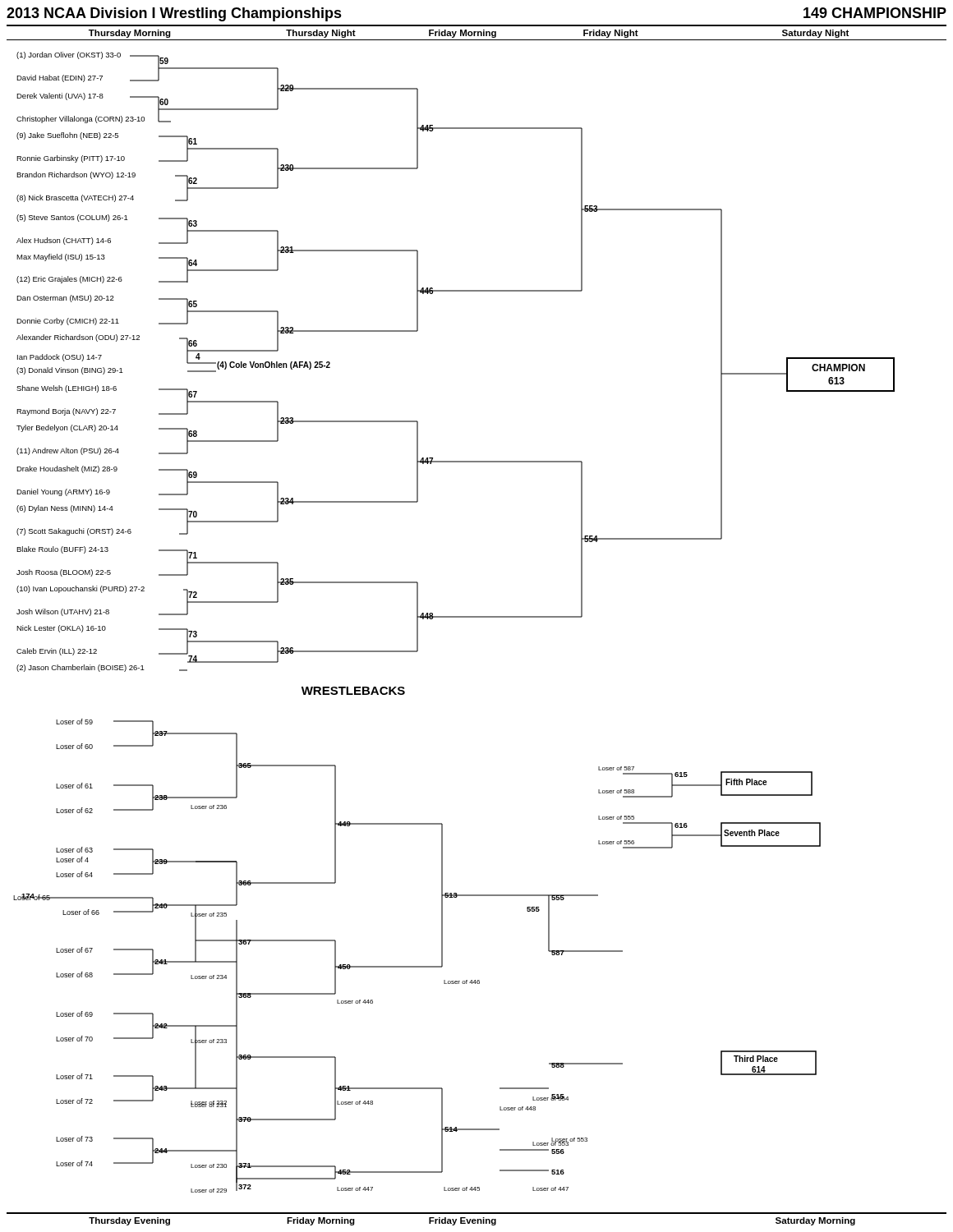This screenshot has height=1232, width=953.
Task: Select the title with the text "2013 NCAA Division I Wrestling"
Action: pyautogui.click(x=174, y=13)
